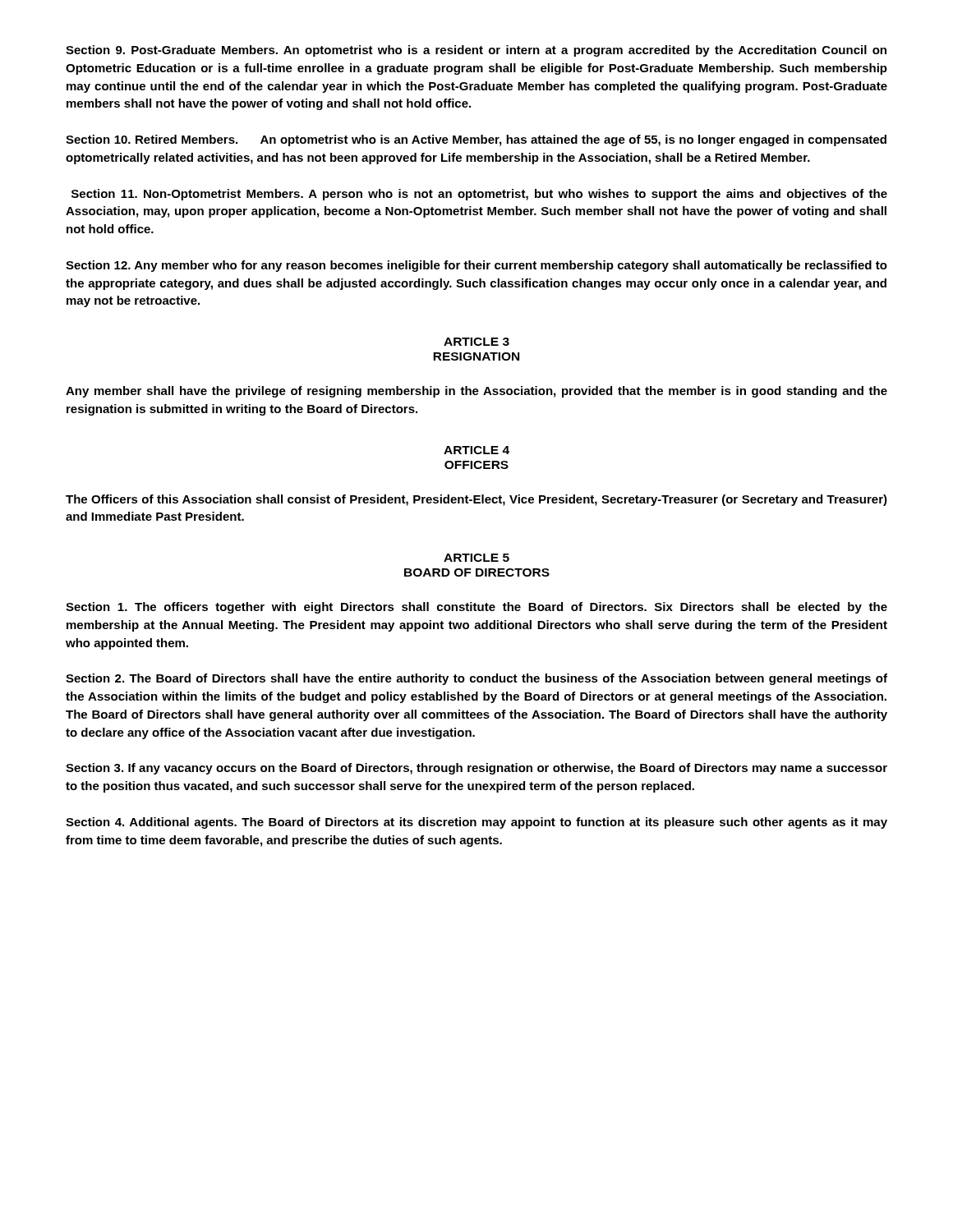Locate the text block that says "Section 10. Retired Members. An"
The width and height of the screenshot is (953, 1232).
coord(476,148)
